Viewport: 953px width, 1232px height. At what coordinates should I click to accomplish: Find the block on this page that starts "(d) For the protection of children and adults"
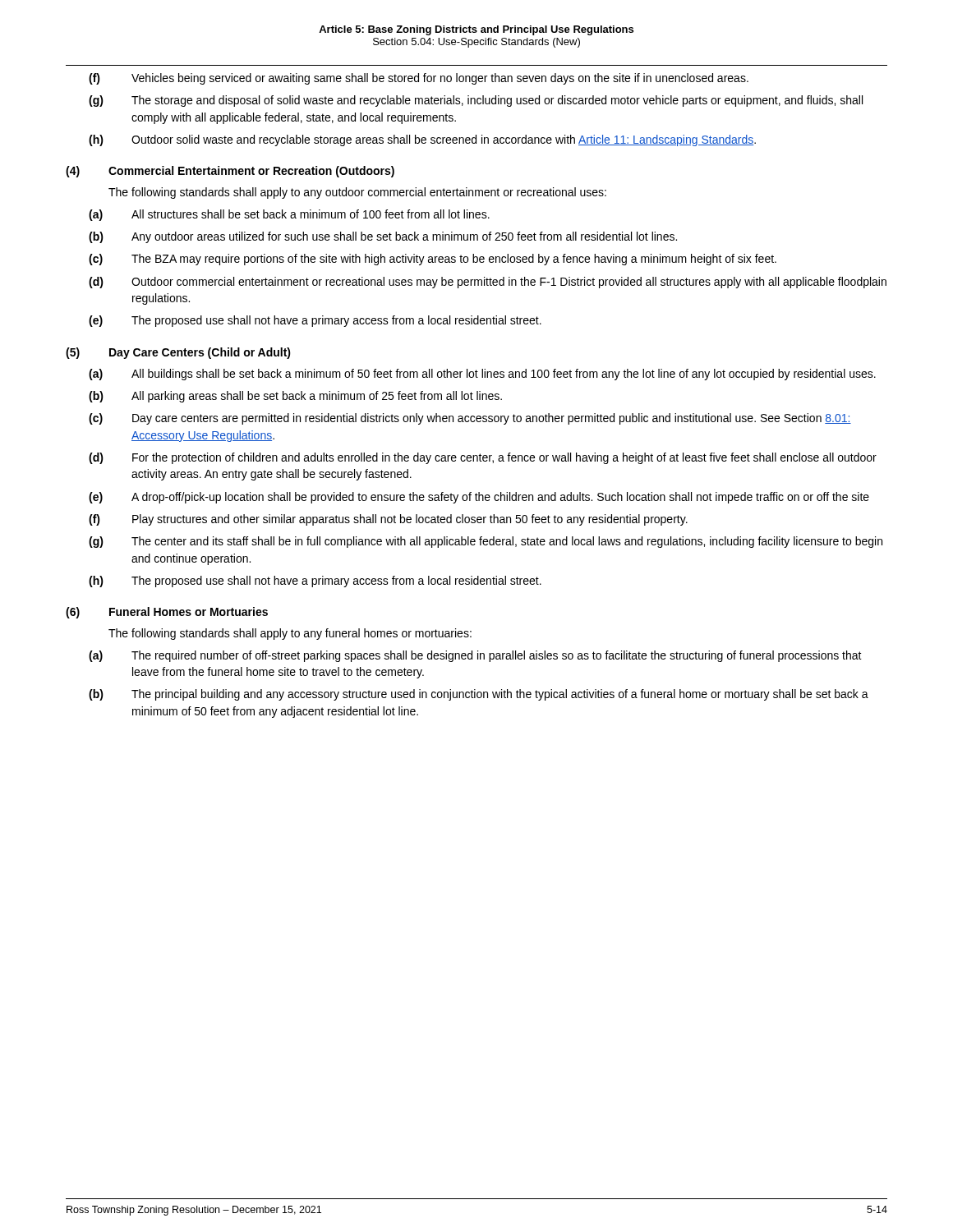[x=476, y=466]
